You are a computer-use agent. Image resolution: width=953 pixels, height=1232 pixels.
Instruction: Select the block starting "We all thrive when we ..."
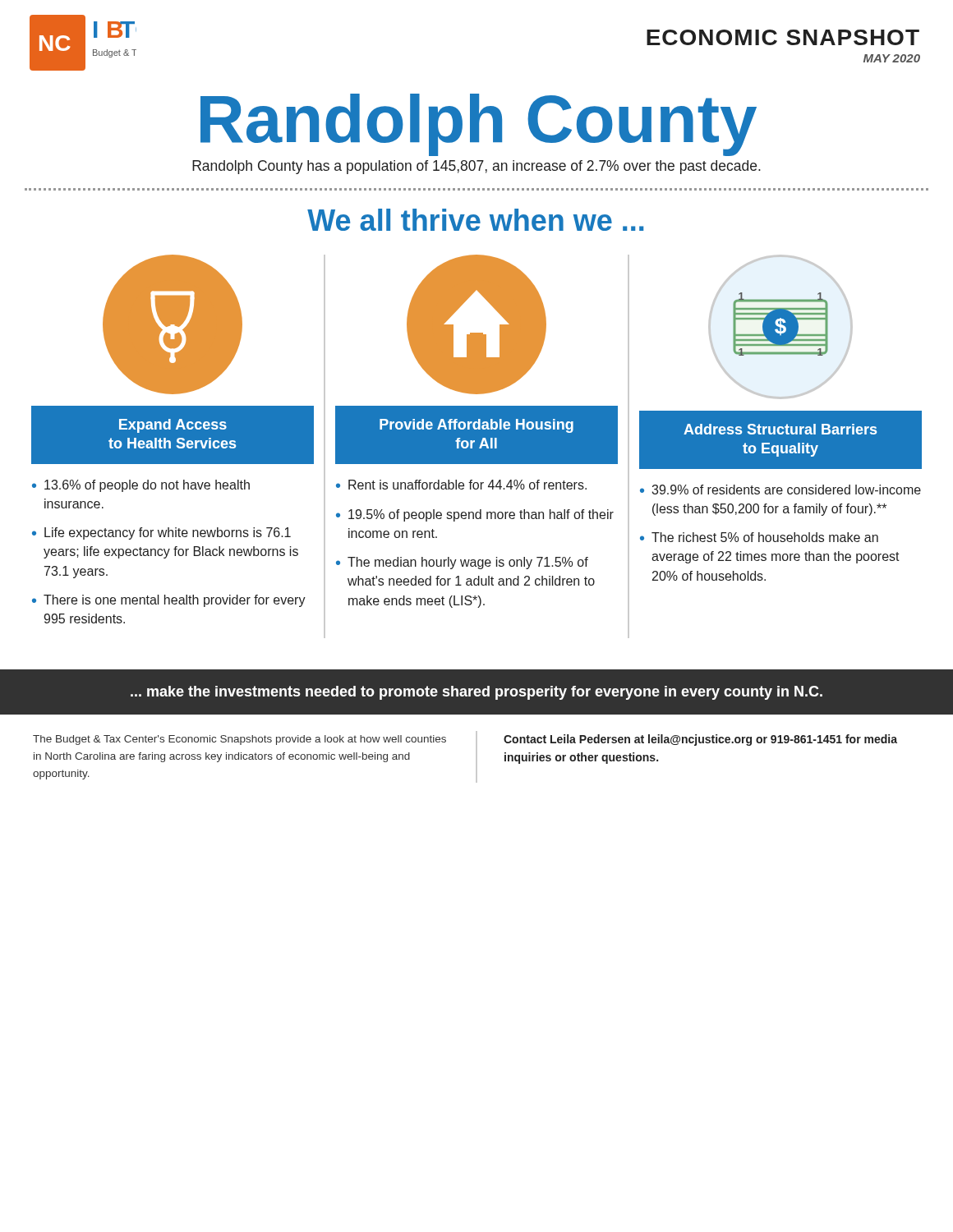[476, 221]
